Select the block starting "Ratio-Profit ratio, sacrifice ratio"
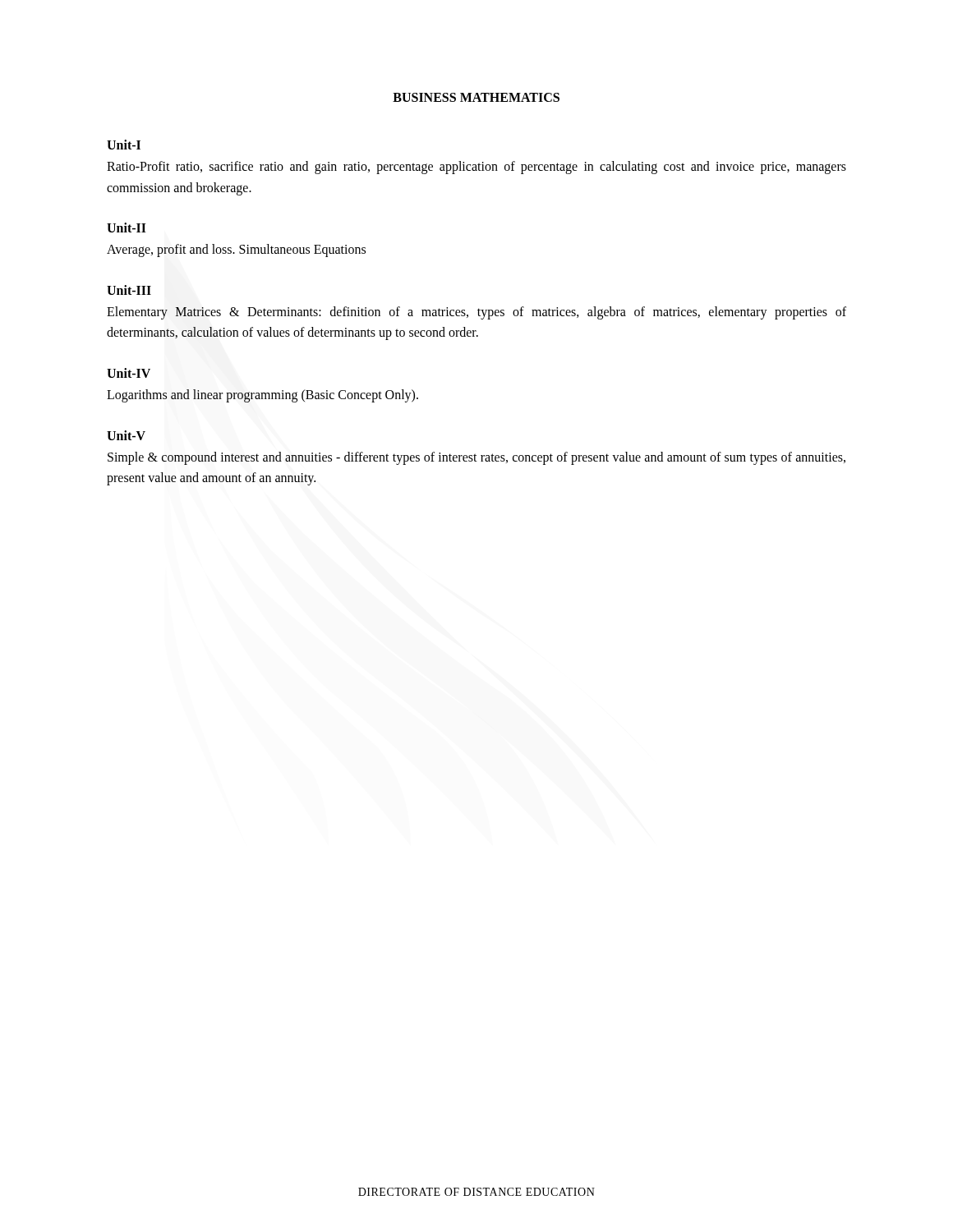The image size is (953, 1232). click(476, 177)
